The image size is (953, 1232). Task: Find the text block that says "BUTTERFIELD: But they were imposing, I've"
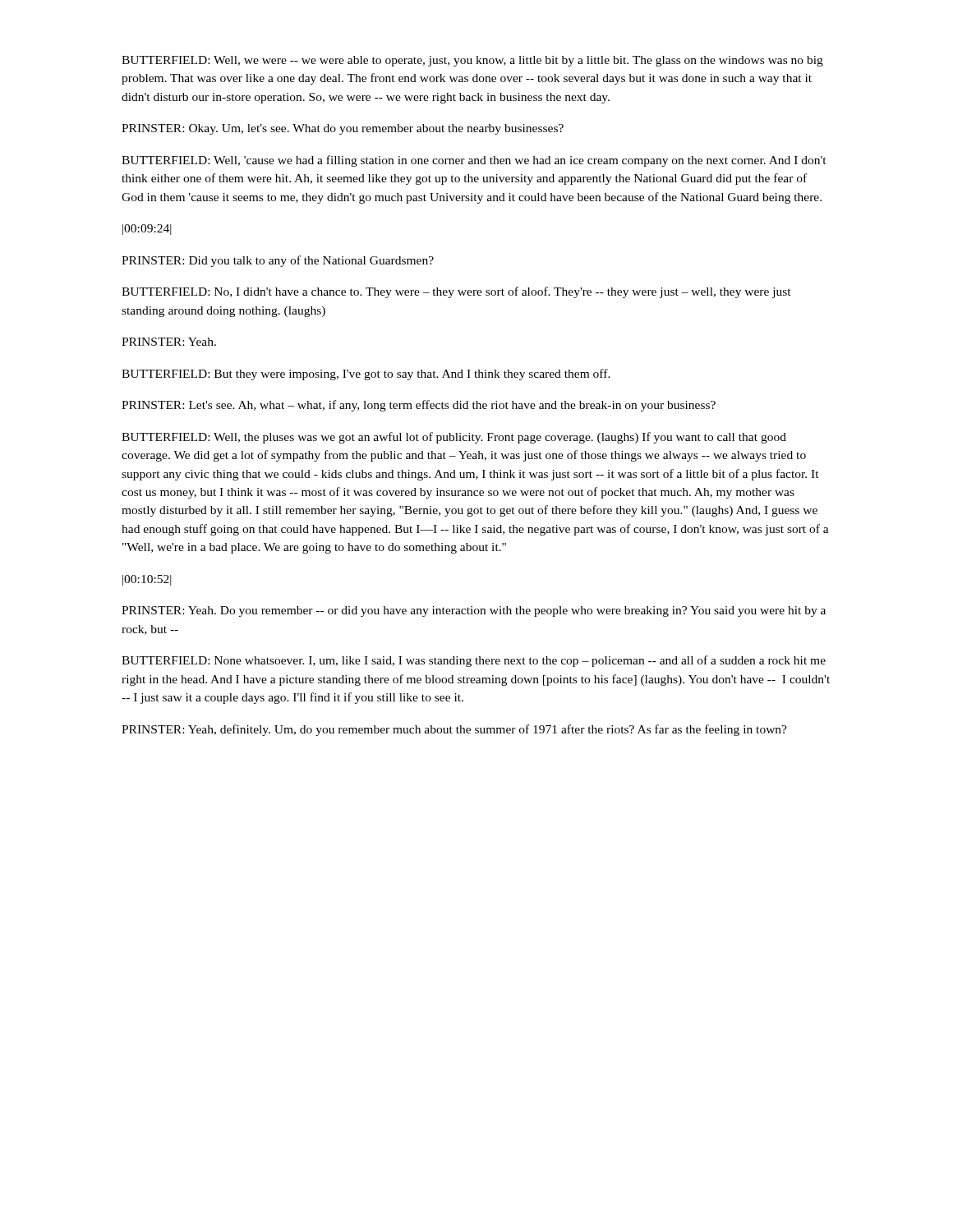point(476,374)
